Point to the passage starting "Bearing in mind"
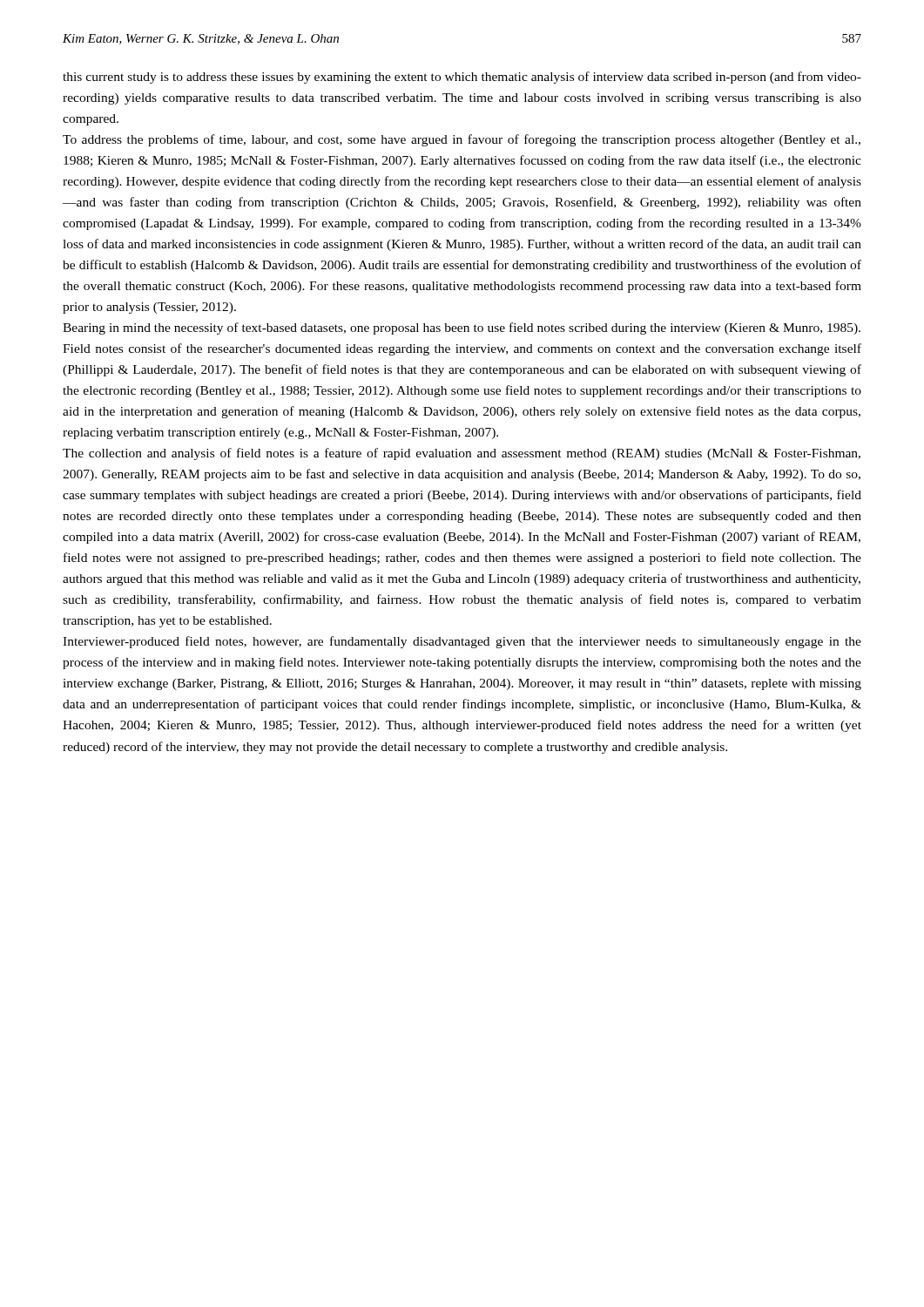924x1307 pixels. 462,380
